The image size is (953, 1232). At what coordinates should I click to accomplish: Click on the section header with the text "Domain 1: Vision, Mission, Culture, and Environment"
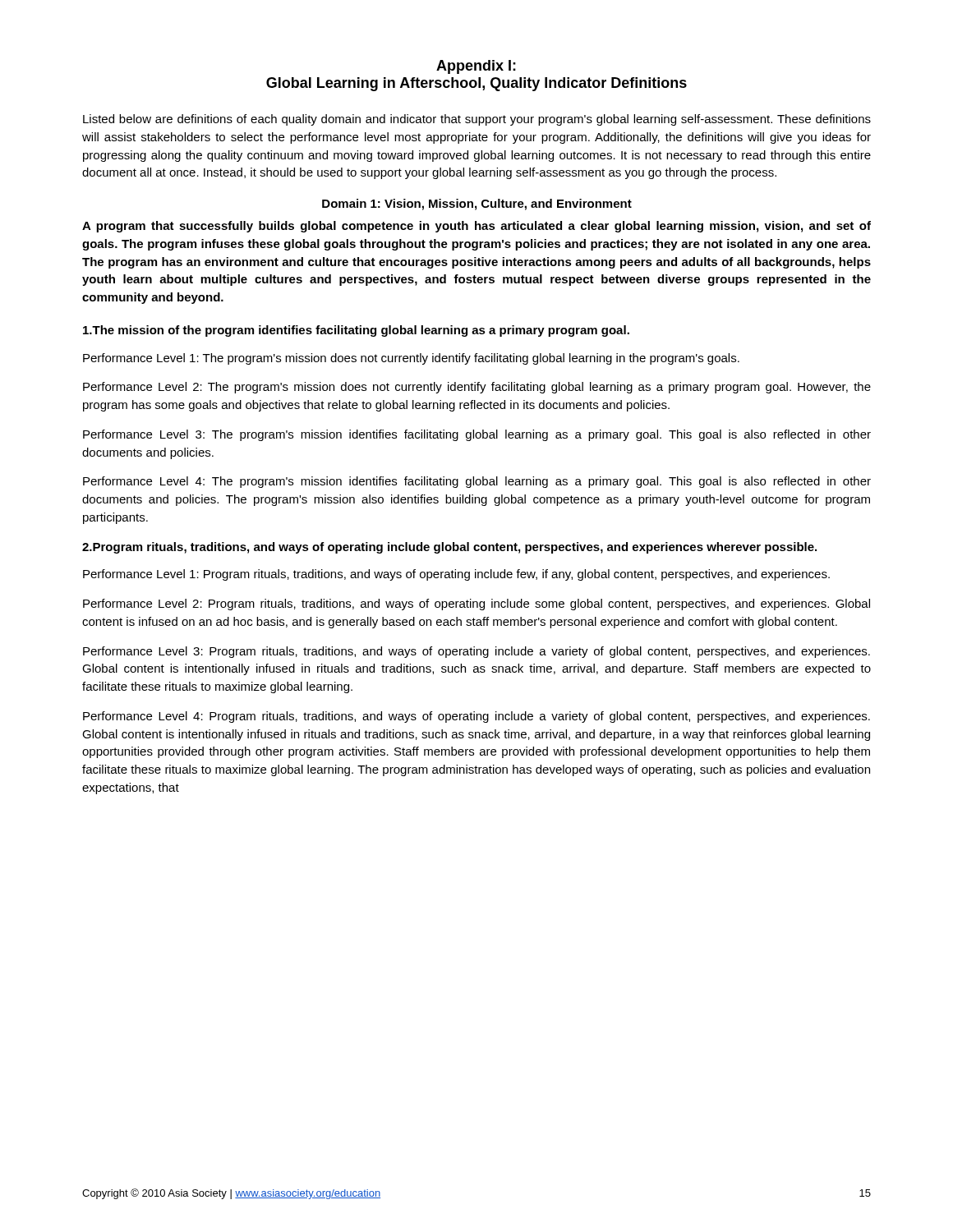tap(476, 203)
